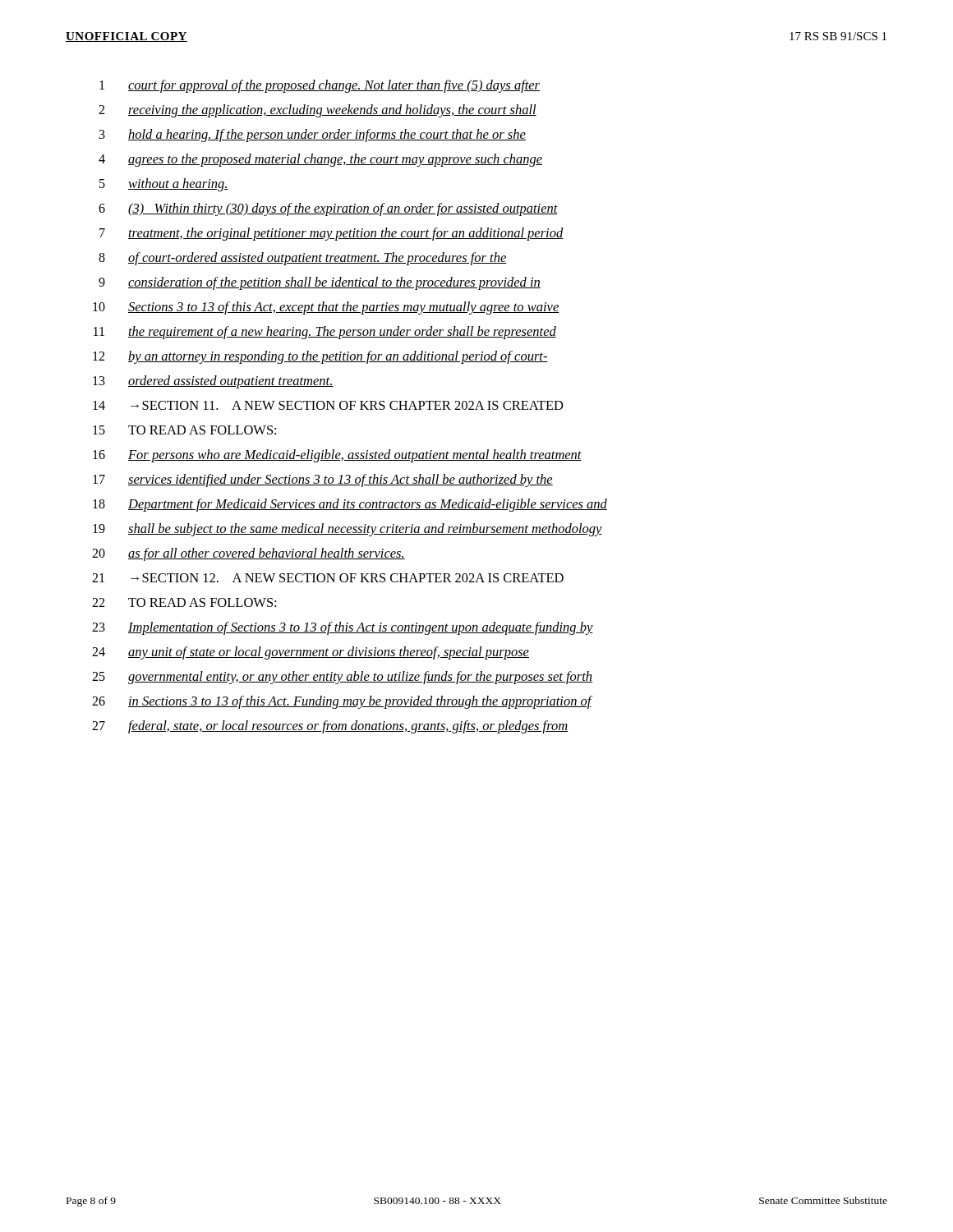This screenshot has width=953, height=1232.
Task: Navigate to the passage starting "4 agrees to the proposed material"
Action: [476, 159]
